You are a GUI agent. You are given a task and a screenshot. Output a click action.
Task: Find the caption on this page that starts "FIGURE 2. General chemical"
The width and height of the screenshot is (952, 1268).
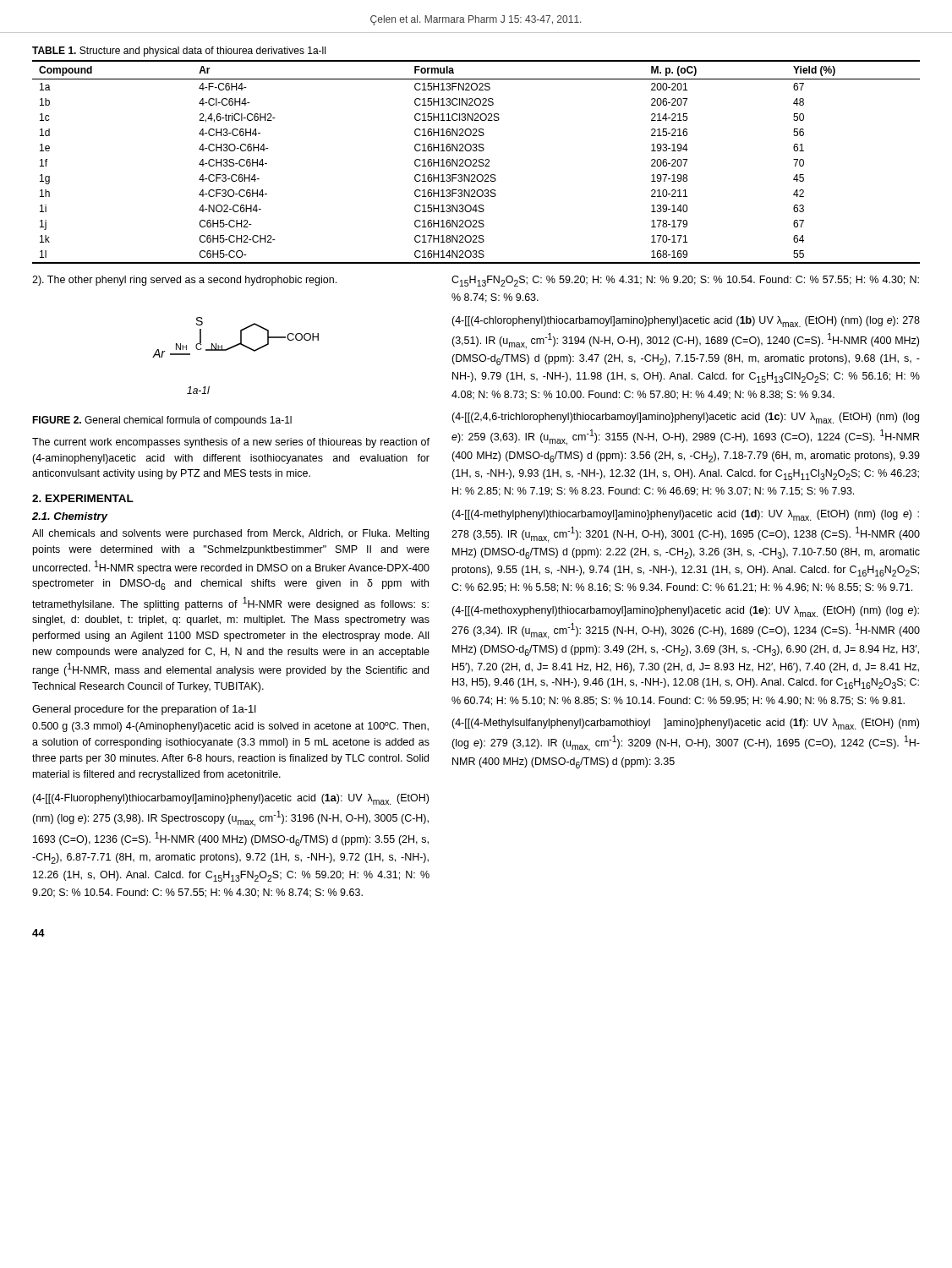pyautogui.click(x=162, y=420)
